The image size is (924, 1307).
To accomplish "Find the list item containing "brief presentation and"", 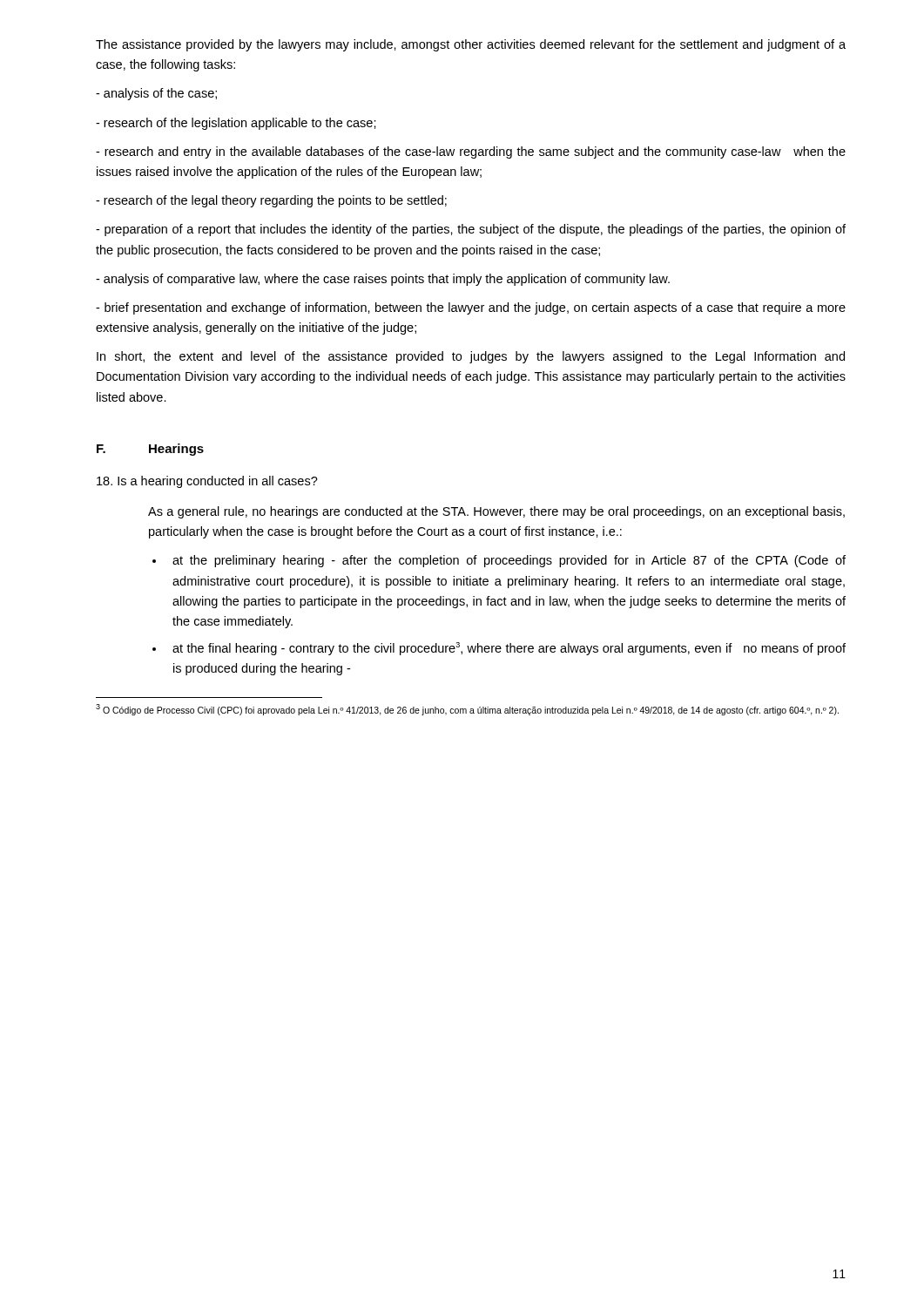I will click(471, 318).
